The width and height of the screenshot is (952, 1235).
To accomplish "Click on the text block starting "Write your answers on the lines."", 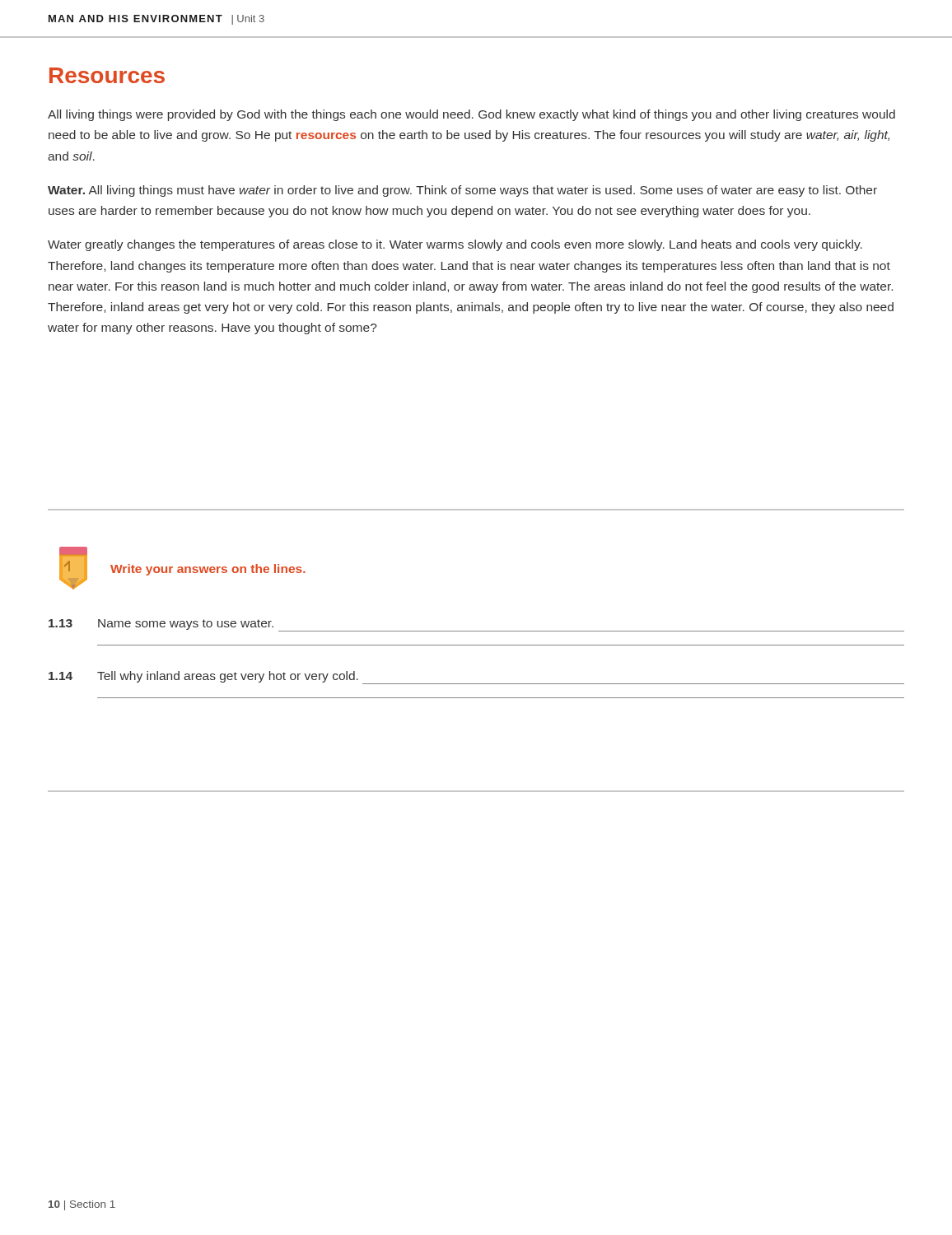I will pos(208,569).
